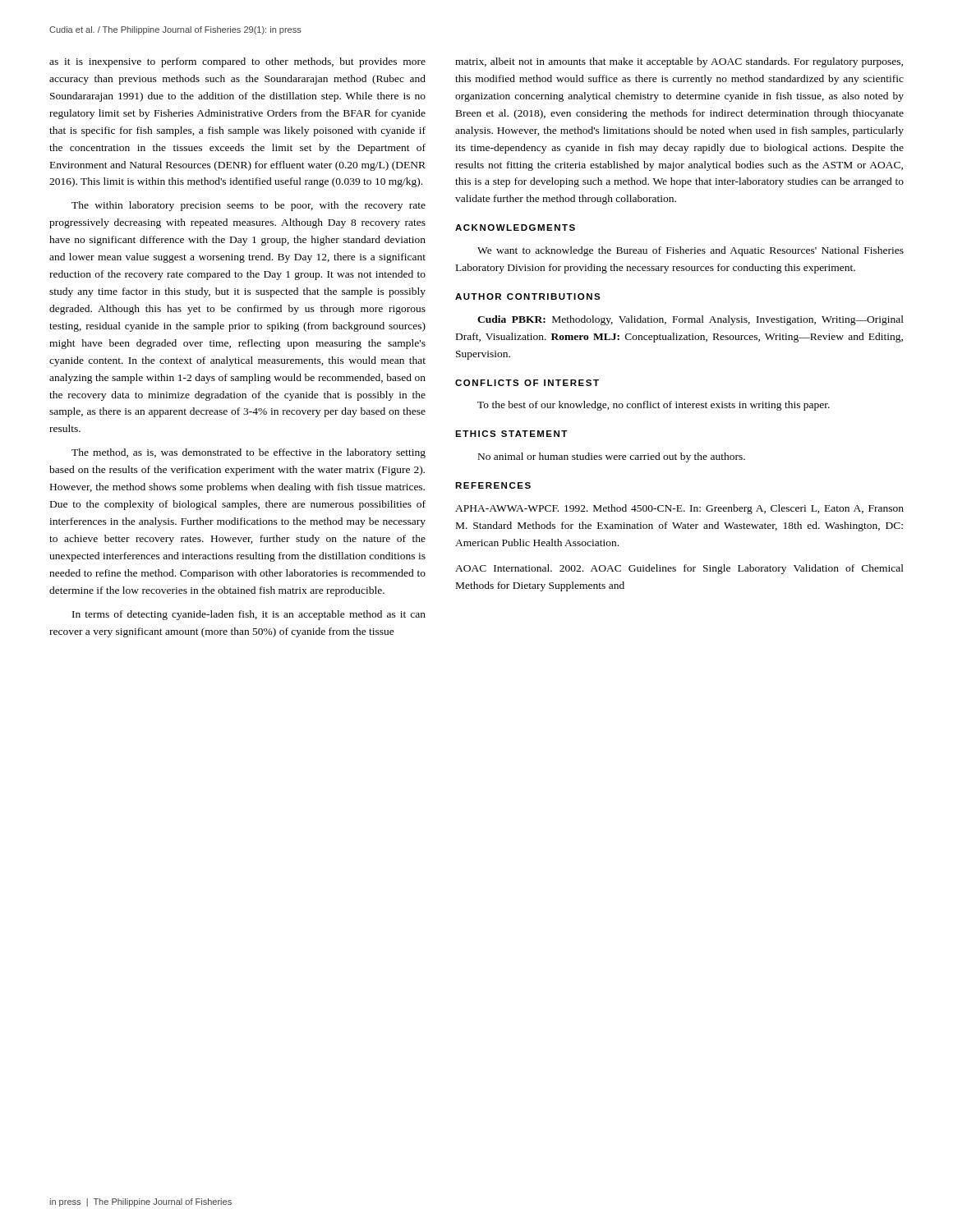Point to the block beginning "as it is inexpensive to perform"
Screen dimensions: 1232x953
click(x=237, y=347)
